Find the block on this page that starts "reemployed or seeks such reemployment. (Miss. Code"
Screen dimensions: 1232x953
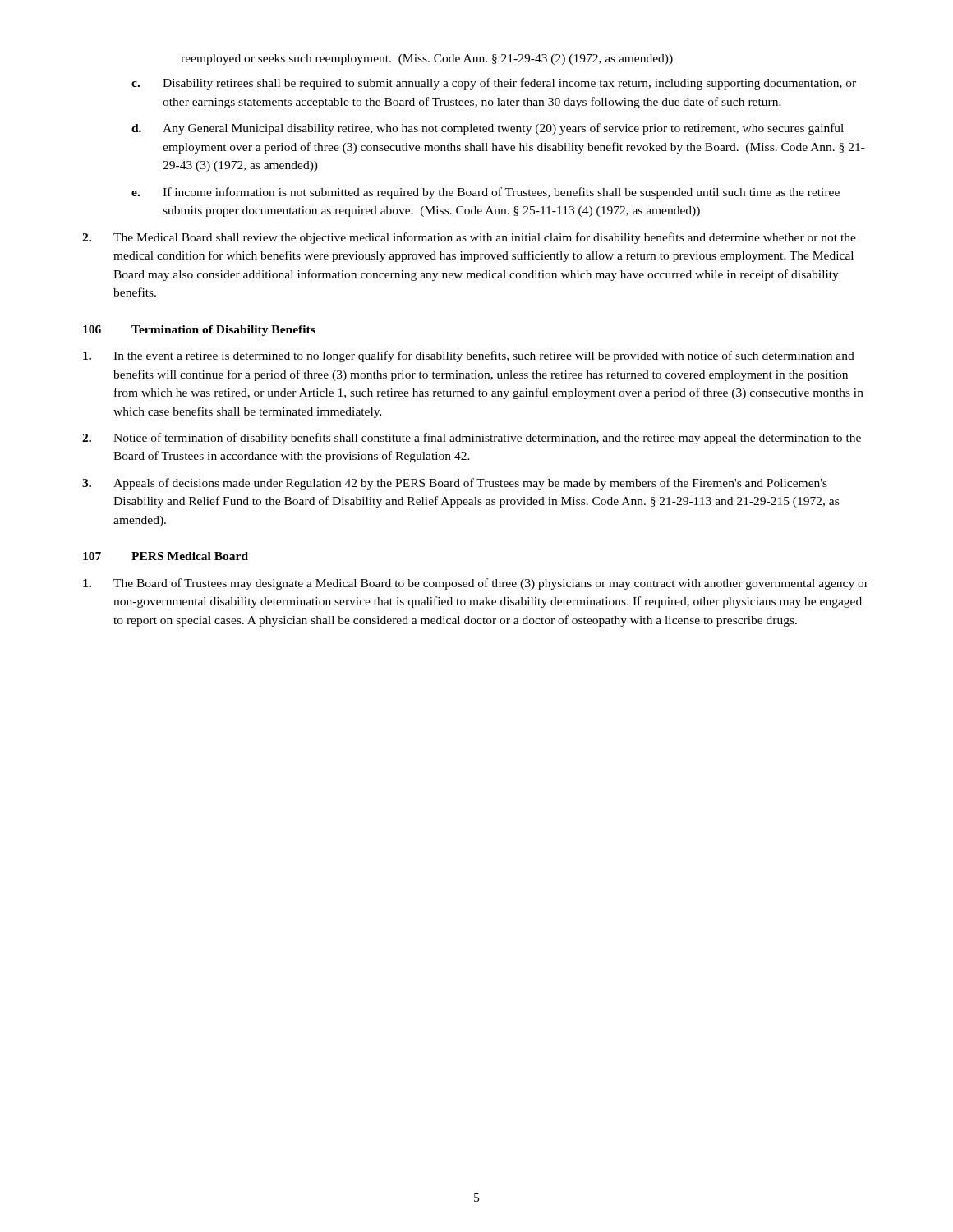(427, 58)
